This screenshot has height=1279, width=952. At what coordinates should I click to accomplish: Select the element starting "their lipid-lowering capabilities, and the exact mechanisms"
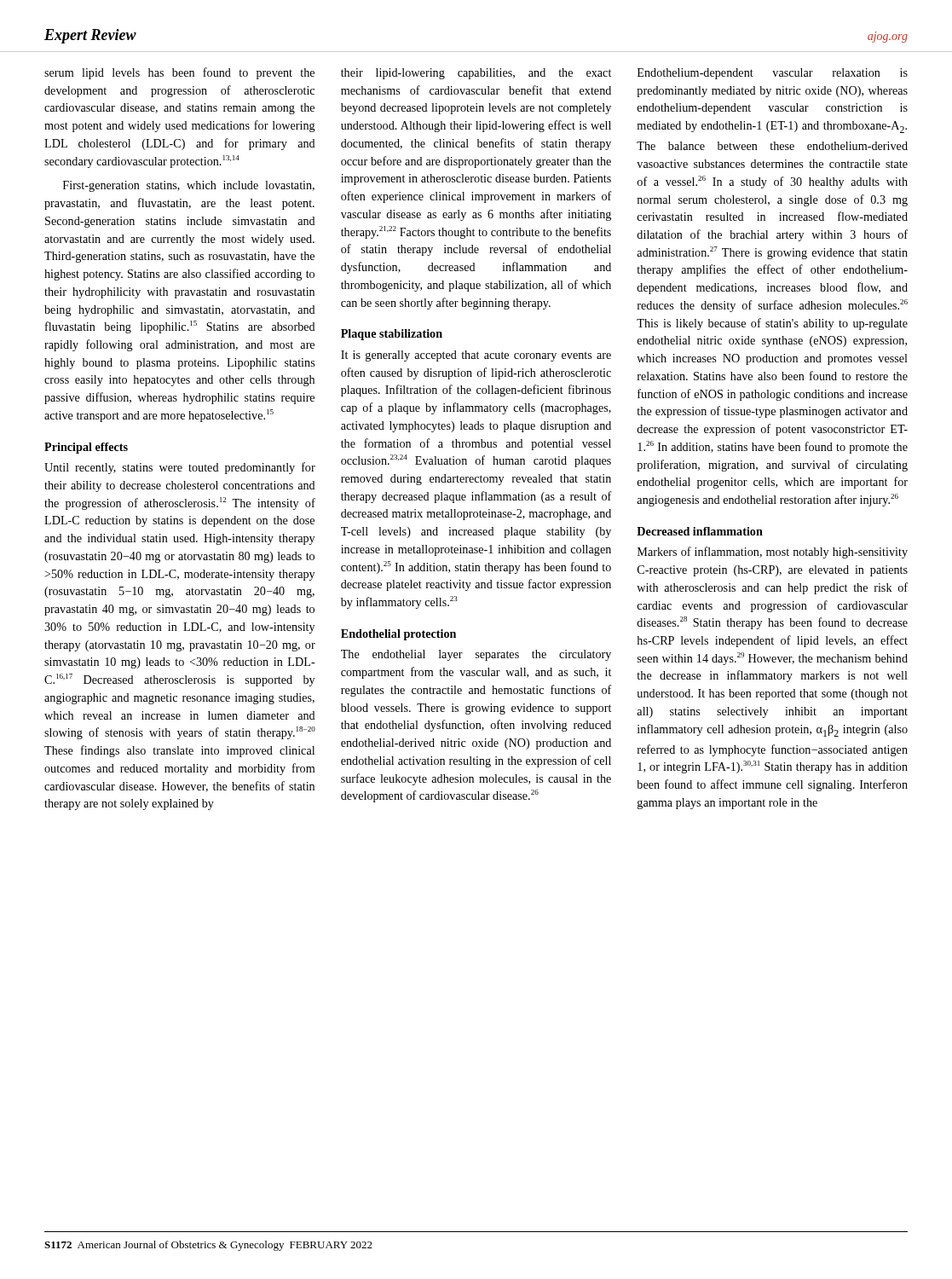476,188
